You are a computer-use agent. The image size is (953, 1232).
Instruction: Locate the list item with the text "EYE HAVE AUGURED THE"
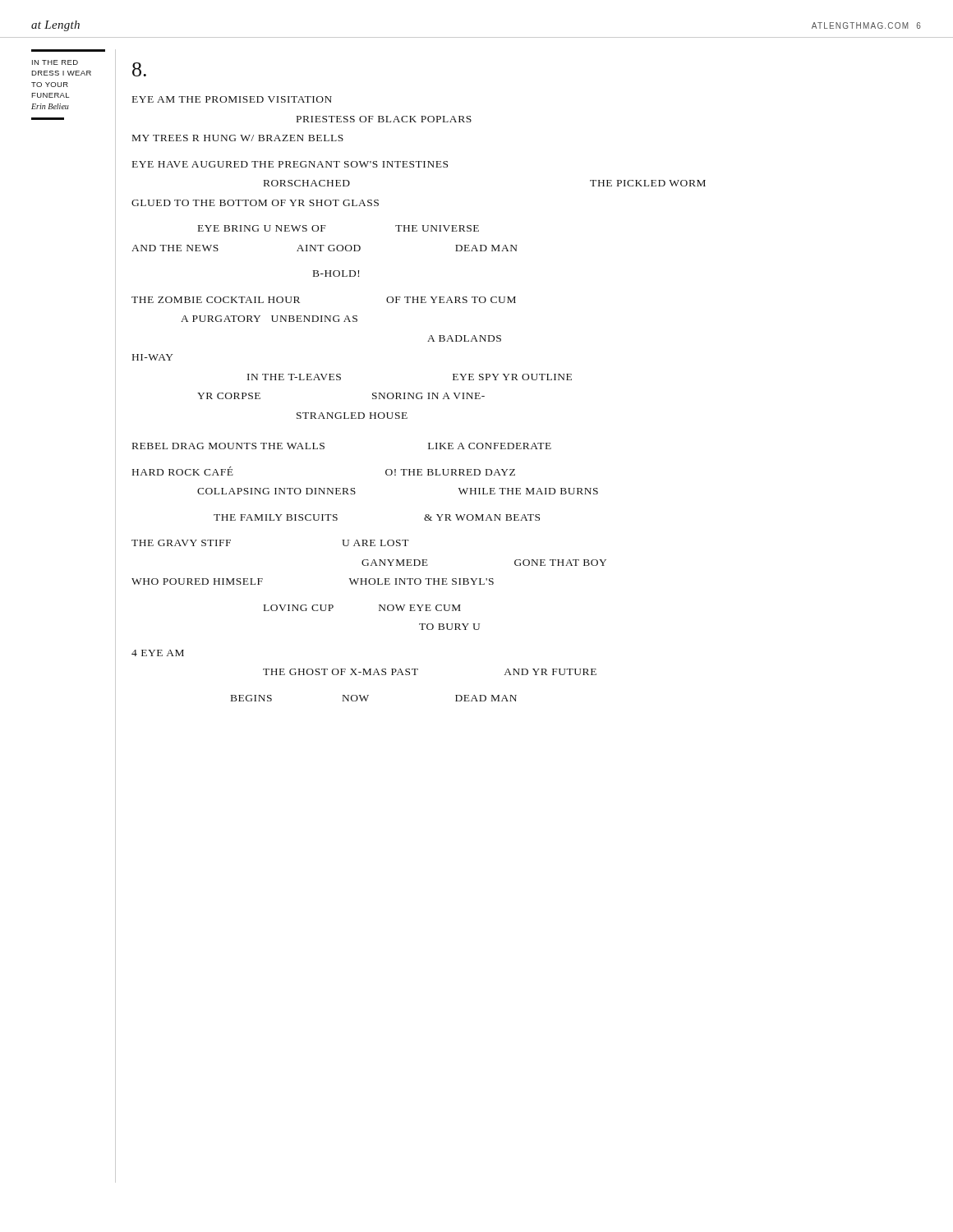tap(290, 164)
